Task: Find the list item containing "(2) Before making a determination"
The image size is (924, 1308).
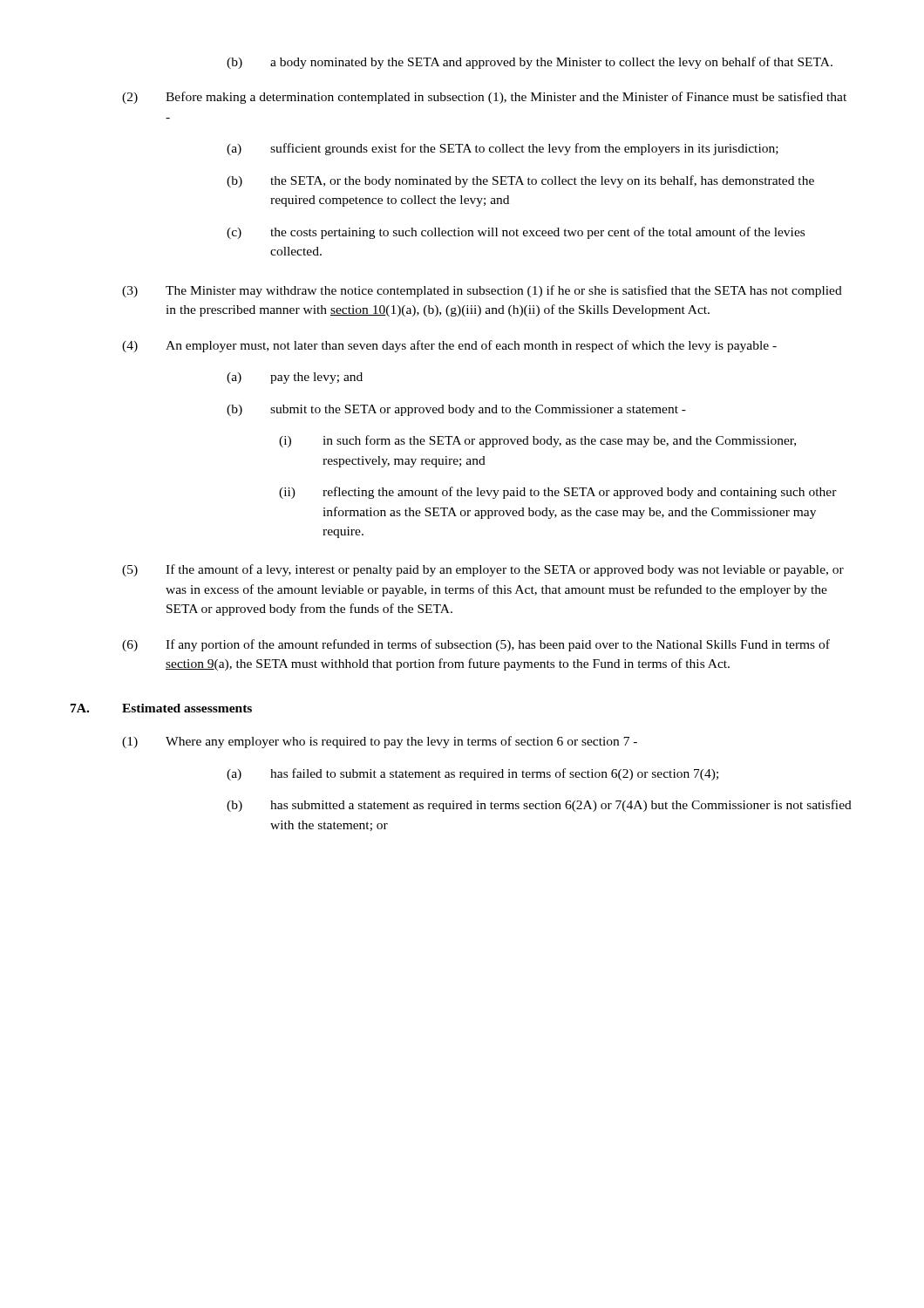Action: coord(488,107)
